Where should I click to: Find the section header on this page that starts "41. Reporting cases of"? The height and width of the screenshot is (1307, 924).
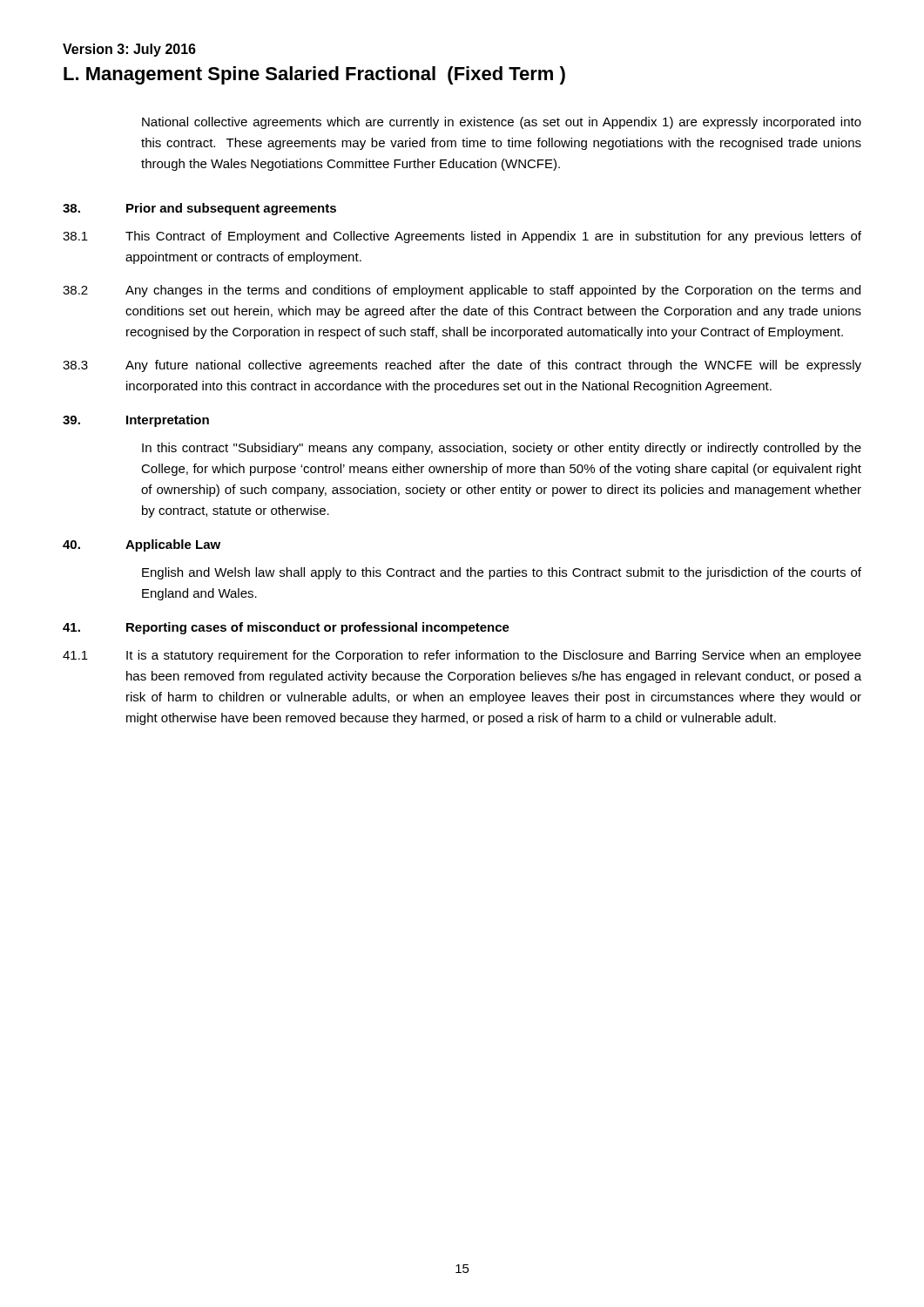(286, 627)
